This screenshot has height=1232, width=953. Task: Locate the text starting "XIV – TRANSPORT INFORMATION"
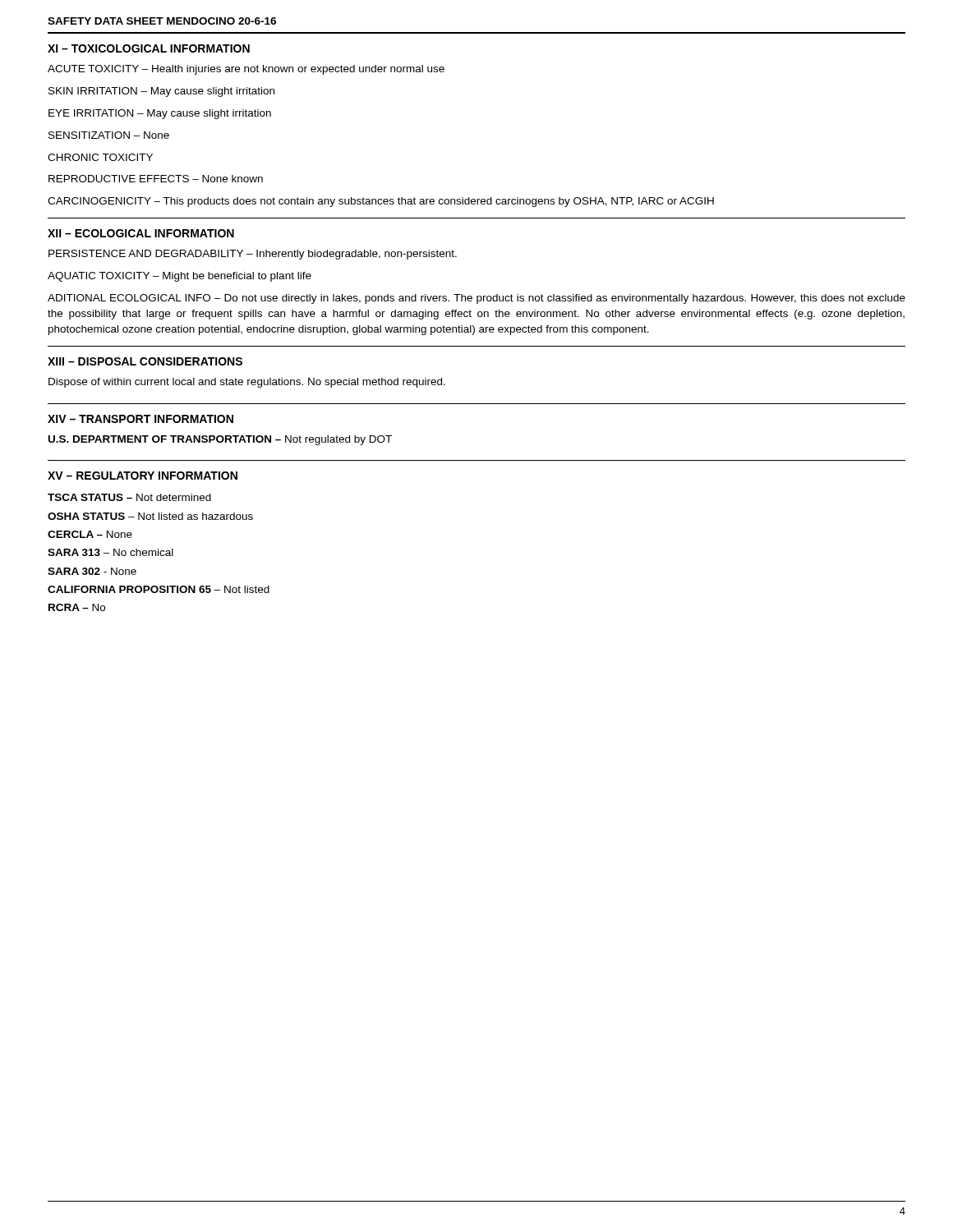point(141,419)
